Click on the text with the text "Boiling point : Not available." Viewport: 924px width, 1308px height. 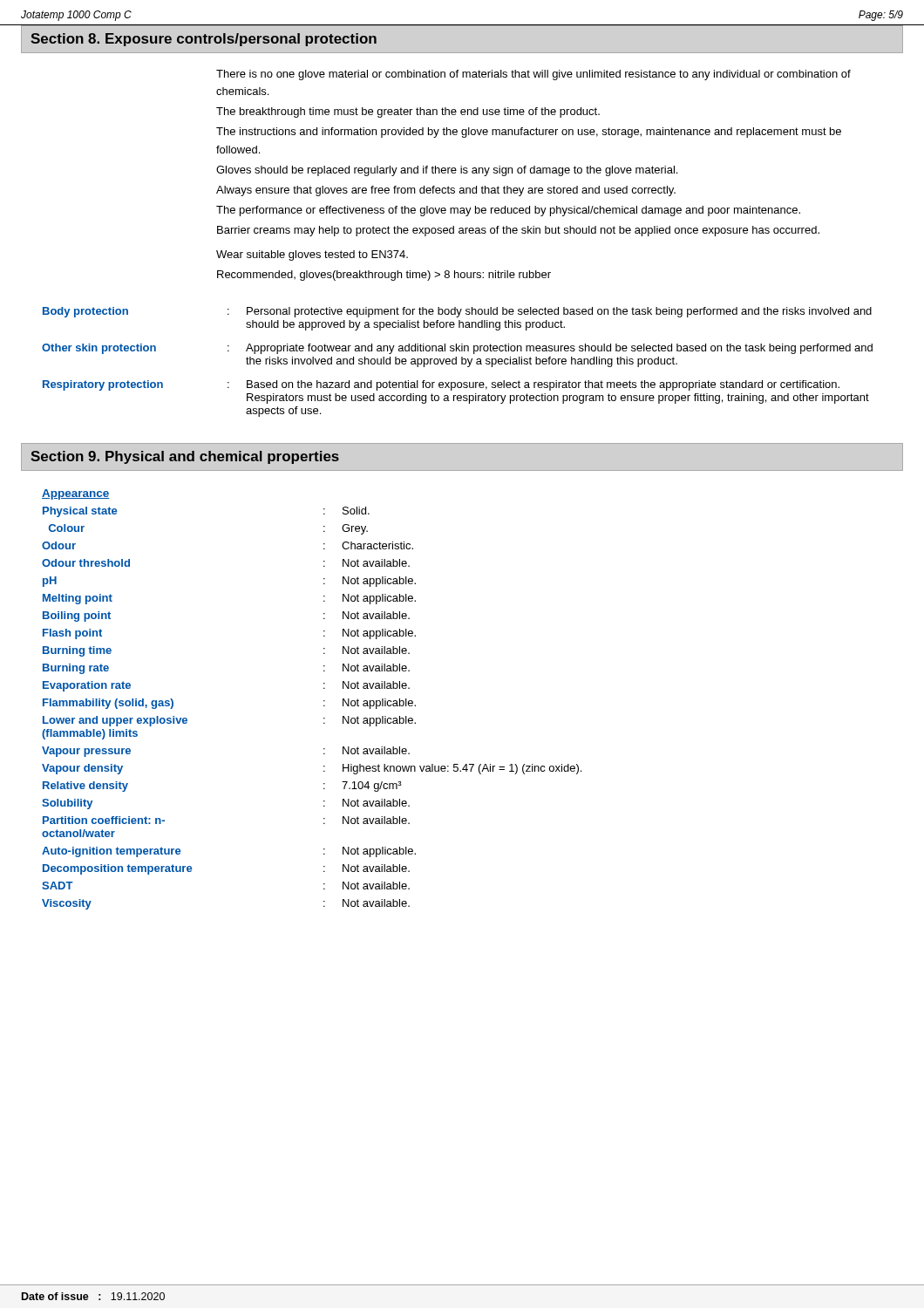[73, 616]
